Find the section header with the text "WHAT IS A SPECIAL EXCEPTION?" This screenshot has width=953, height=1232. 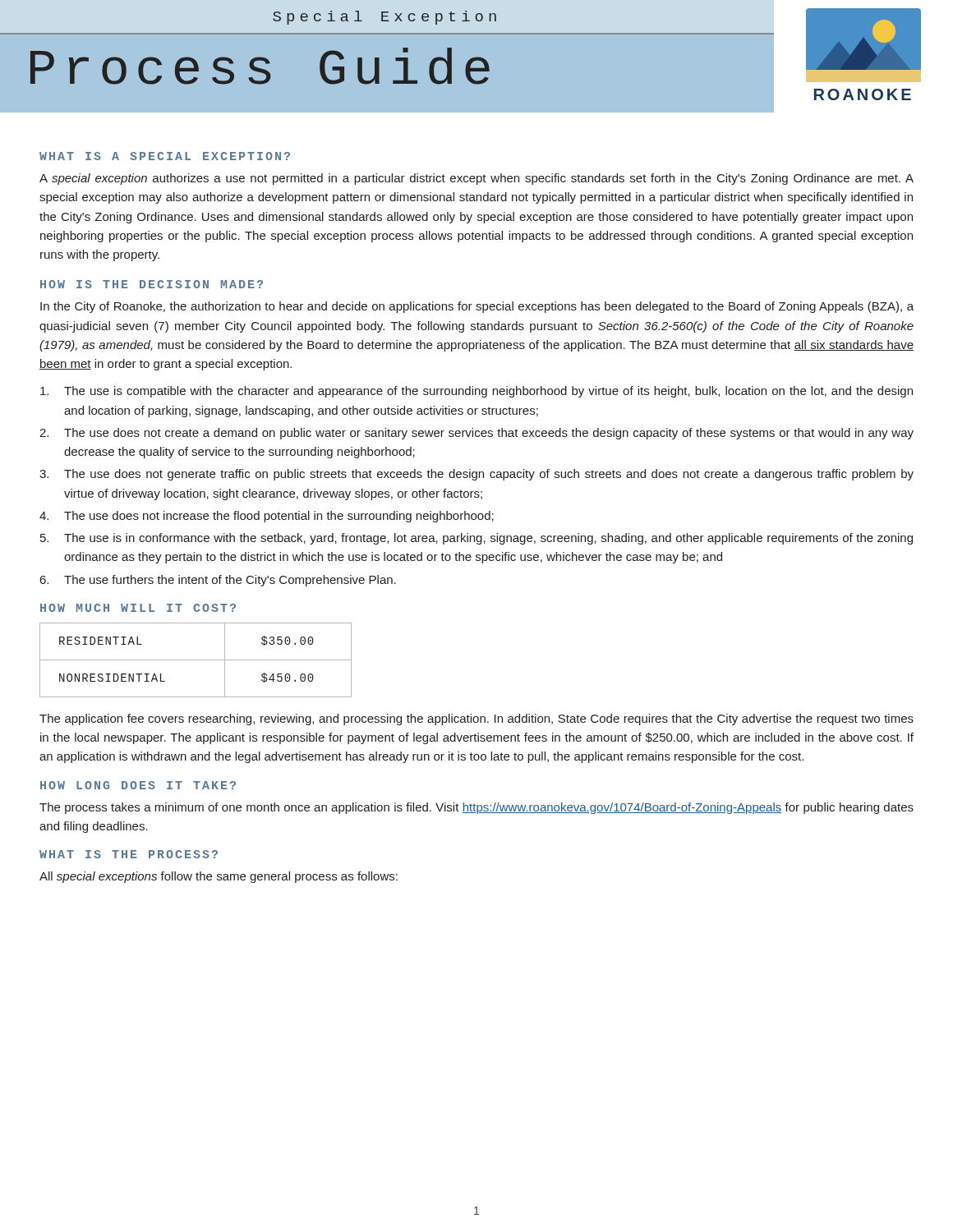click(x=166, y=157)
